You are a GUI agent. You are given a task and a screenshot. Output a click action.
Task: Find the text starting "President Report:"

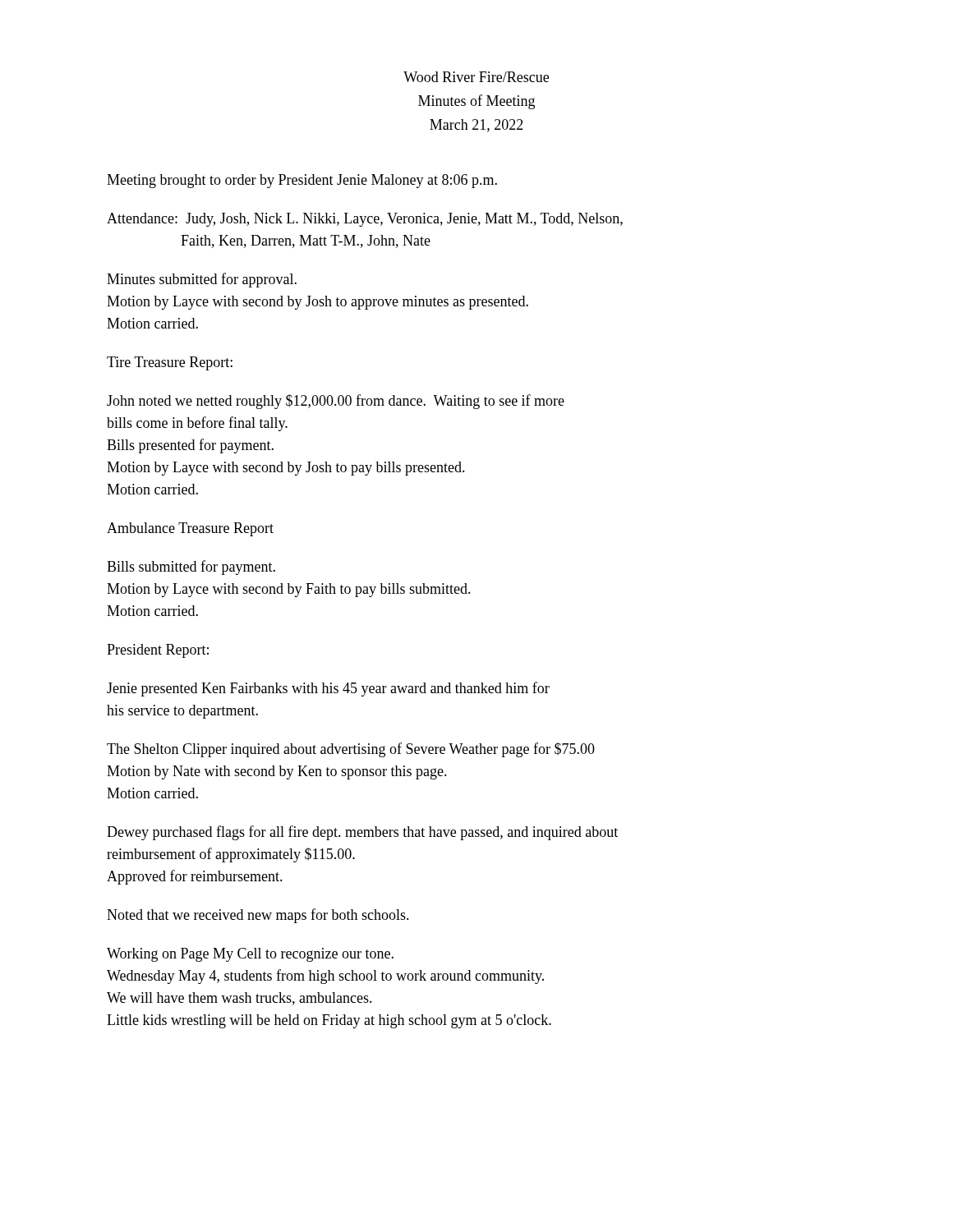[x=158, y=650]
